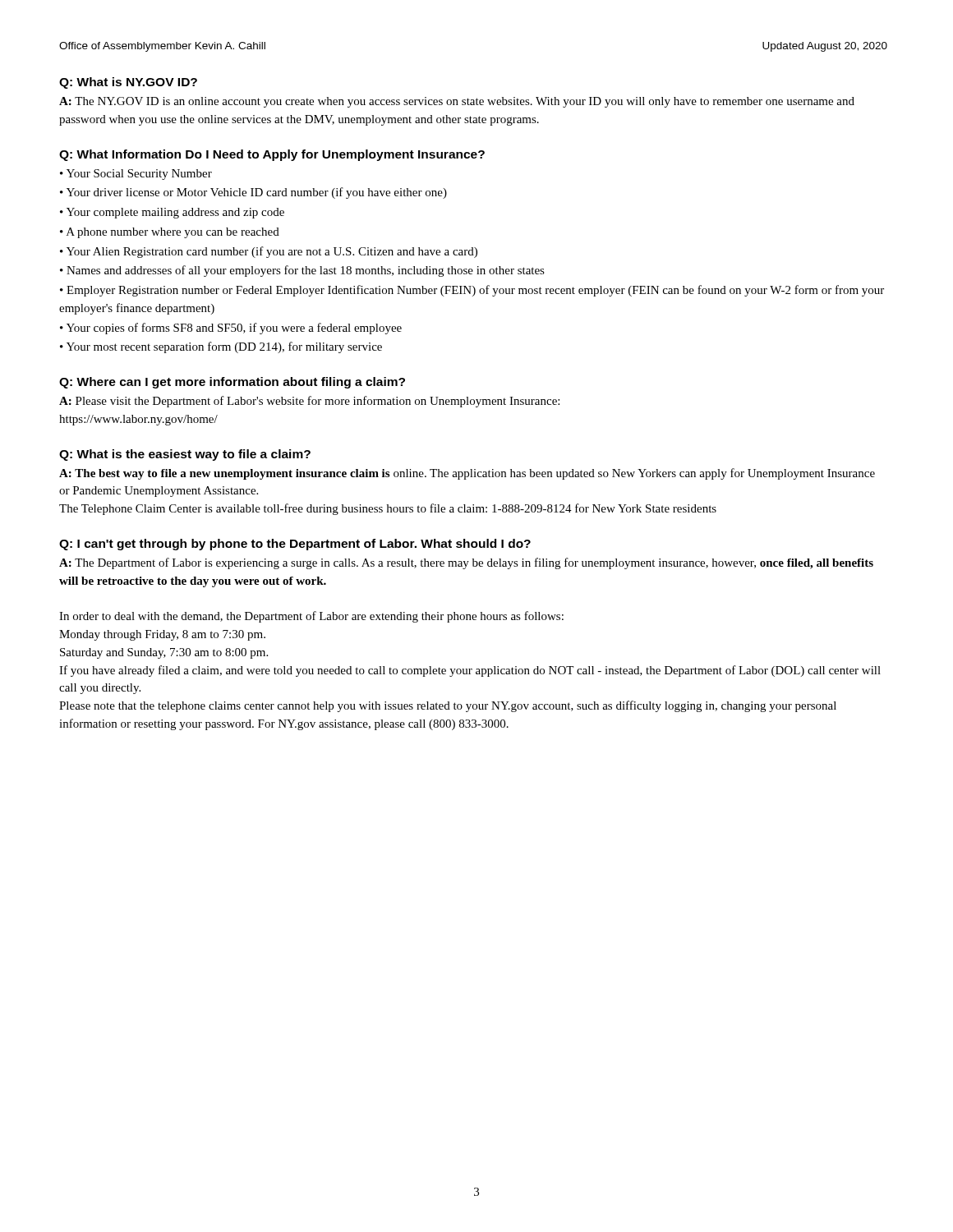Find the section header that says "Q: What is NY.GOV ID?"
The height and width of the screenshot is (1232, 953).
pyautogui.click(x=129, y=82)
